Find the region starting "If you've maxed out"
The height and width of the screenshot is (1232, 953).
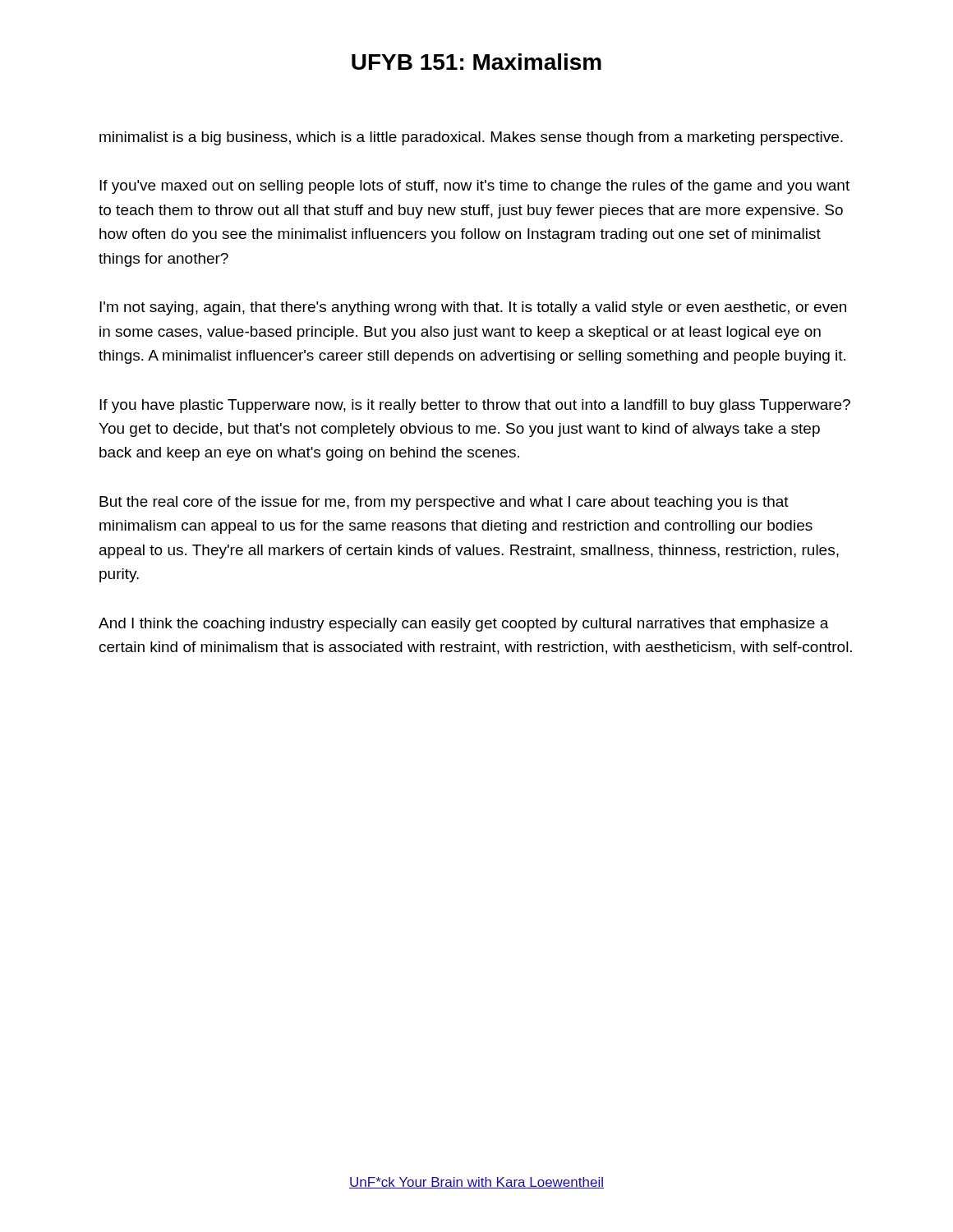coord(474,222)
